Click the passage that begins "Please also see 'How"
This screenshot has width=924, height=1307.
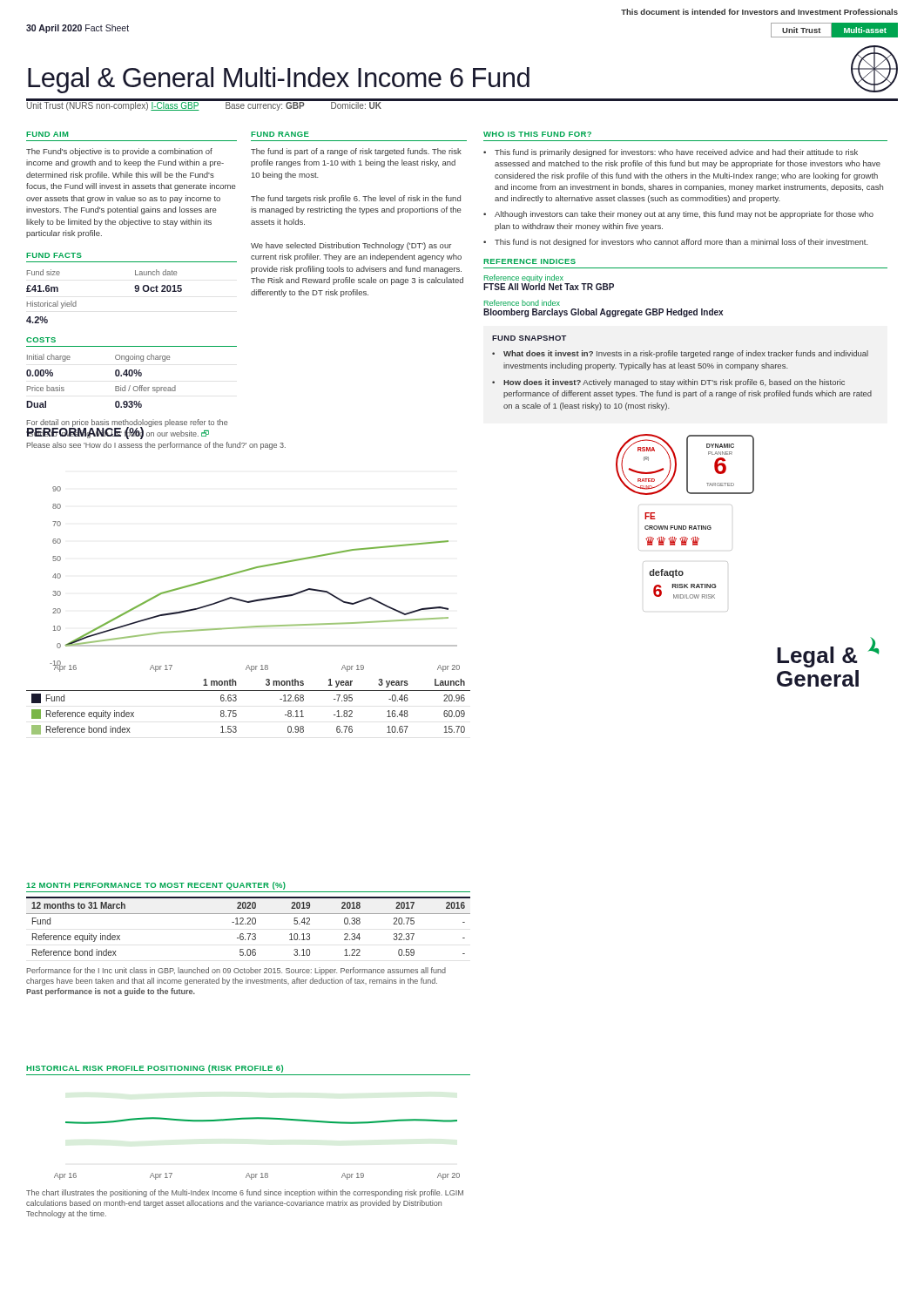[156, 445]
